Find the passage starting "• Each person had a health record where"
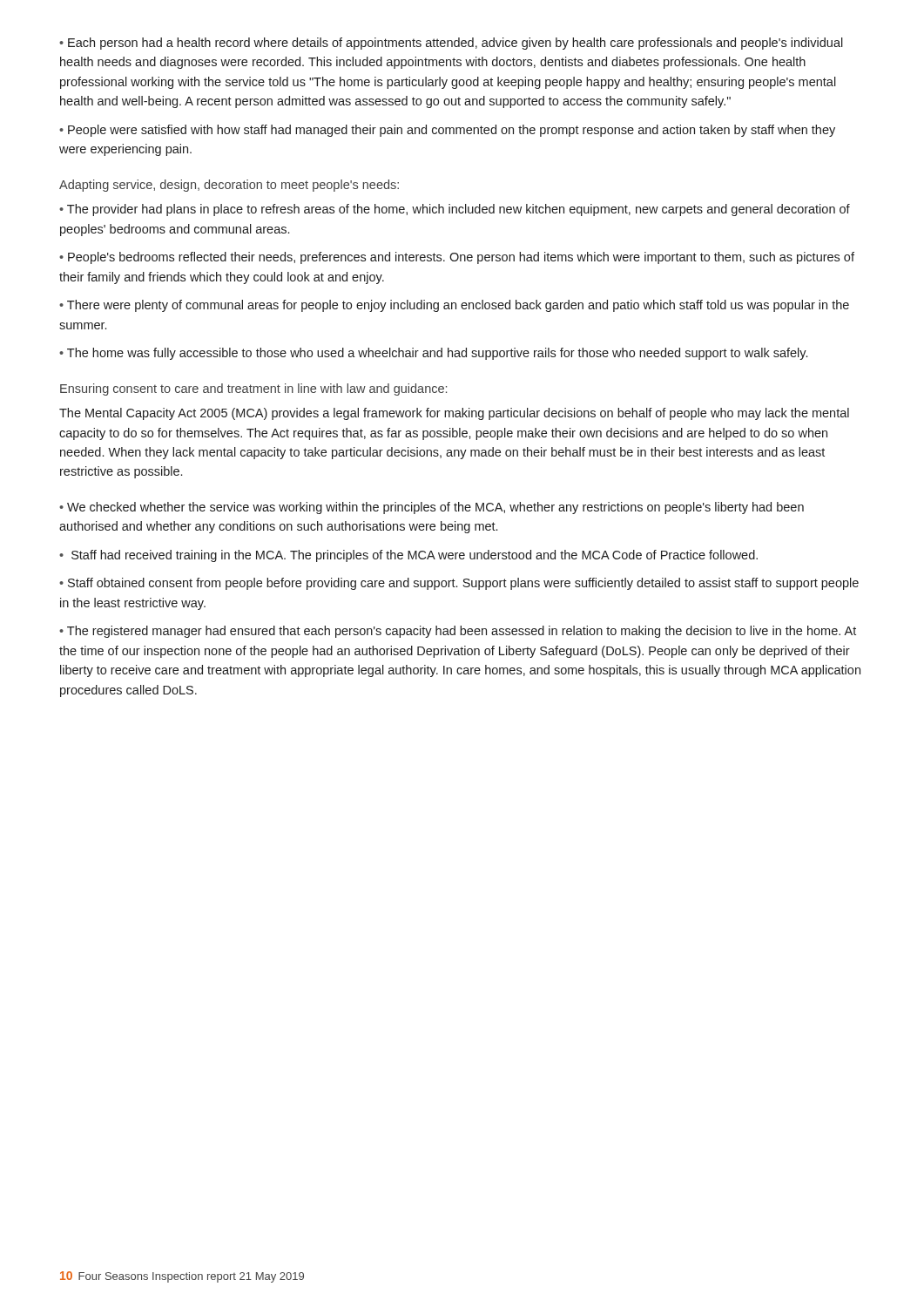The height and width of the screenshot is (1307, 924). pyautogui.click(x=462, y=72)
